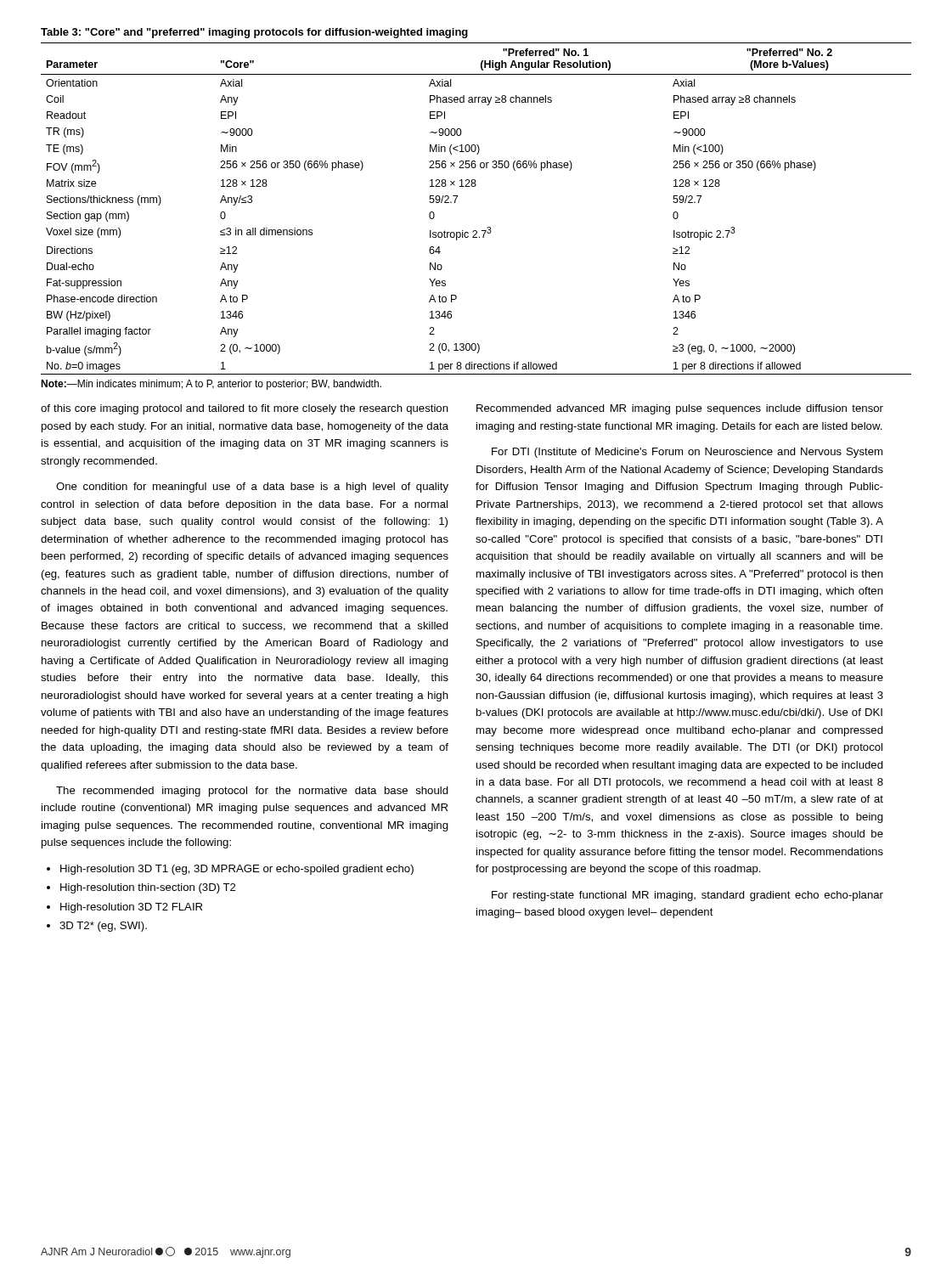The width and height of the screenshot is (952, 1274).
Task: Select the list item that says "High-resolution 3D T1 (eg, 3D MPRAGE or echo-spoiled"
Action: (237, 868)
